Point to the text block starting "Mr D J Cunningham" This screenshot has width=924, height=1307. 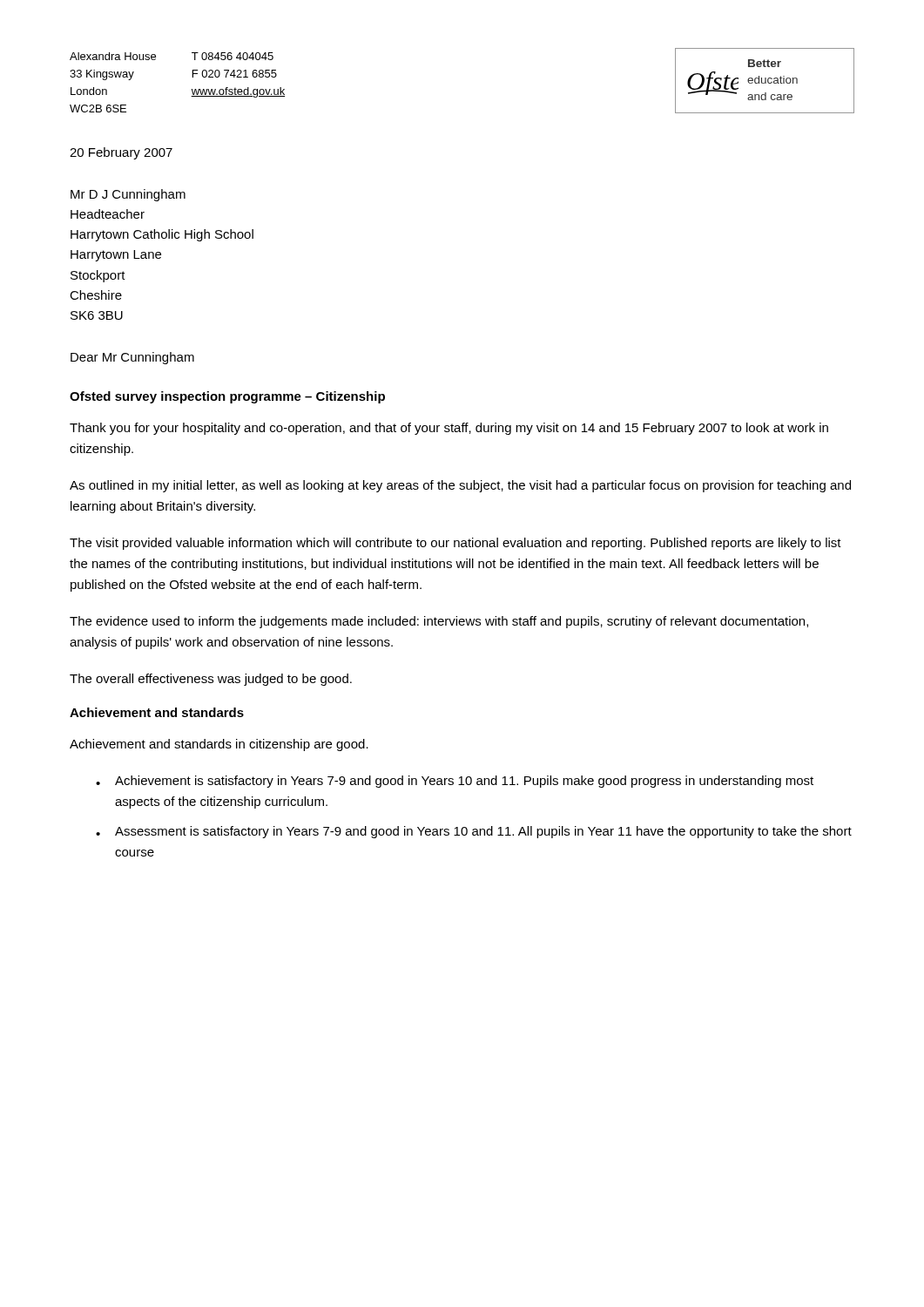tap(162, 254)
